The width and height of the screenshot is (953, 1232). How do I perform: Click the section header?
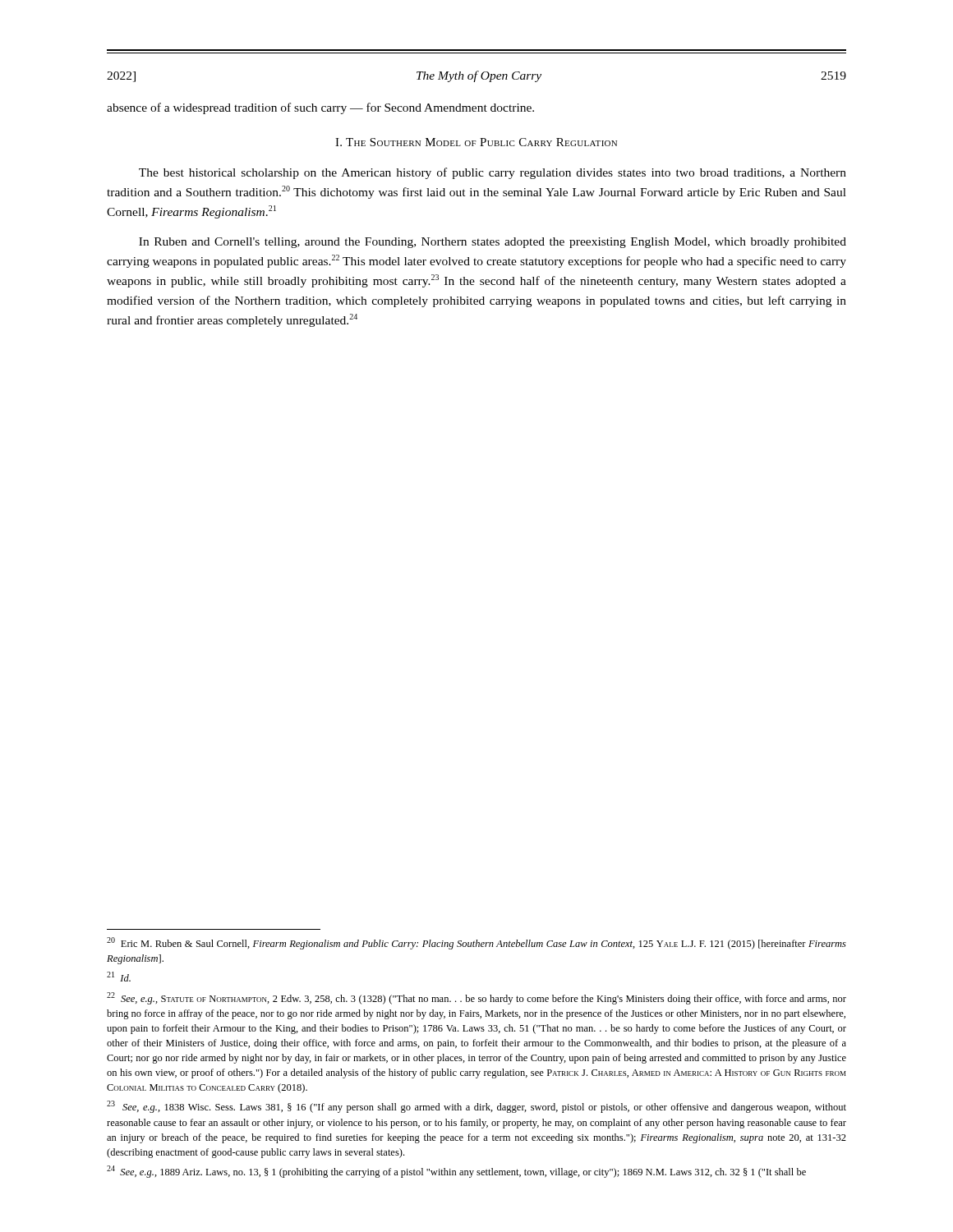(x=476, y=142)
